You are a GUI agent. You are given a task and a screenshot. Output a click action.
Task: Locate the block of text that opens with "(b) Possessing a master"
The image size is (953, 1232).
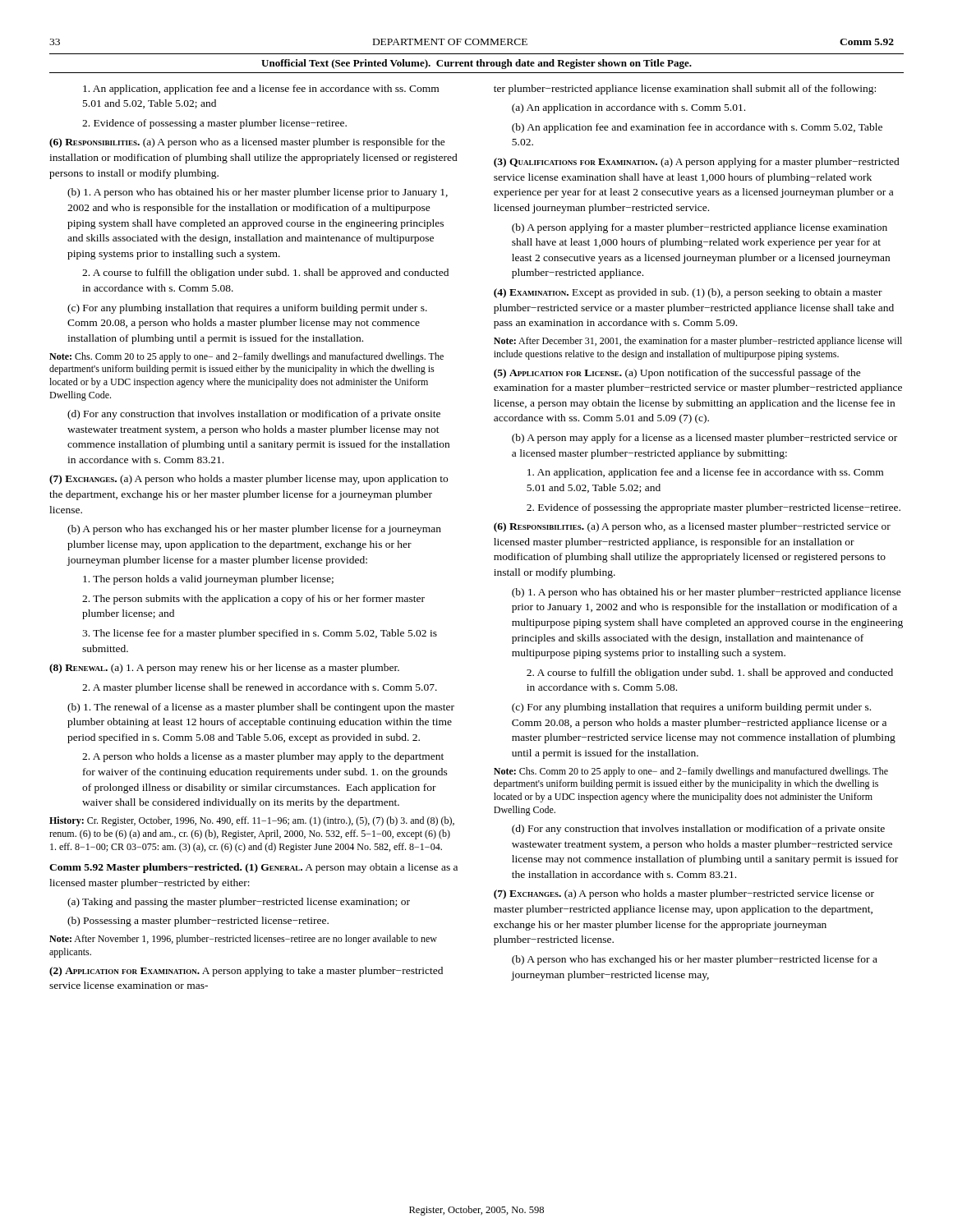click(x=198, y=921)
